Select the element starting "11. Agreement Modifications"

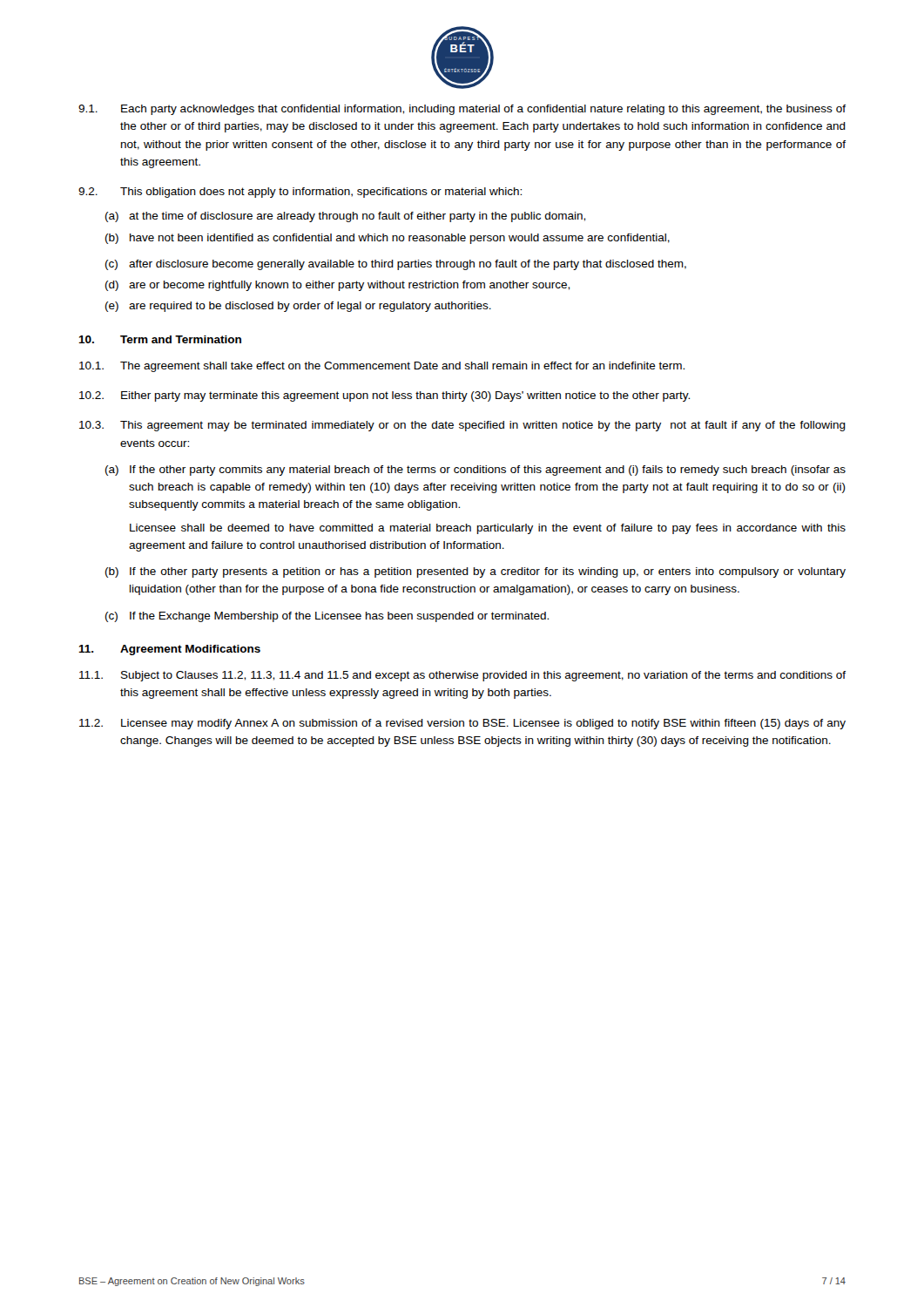pos(170,649)
